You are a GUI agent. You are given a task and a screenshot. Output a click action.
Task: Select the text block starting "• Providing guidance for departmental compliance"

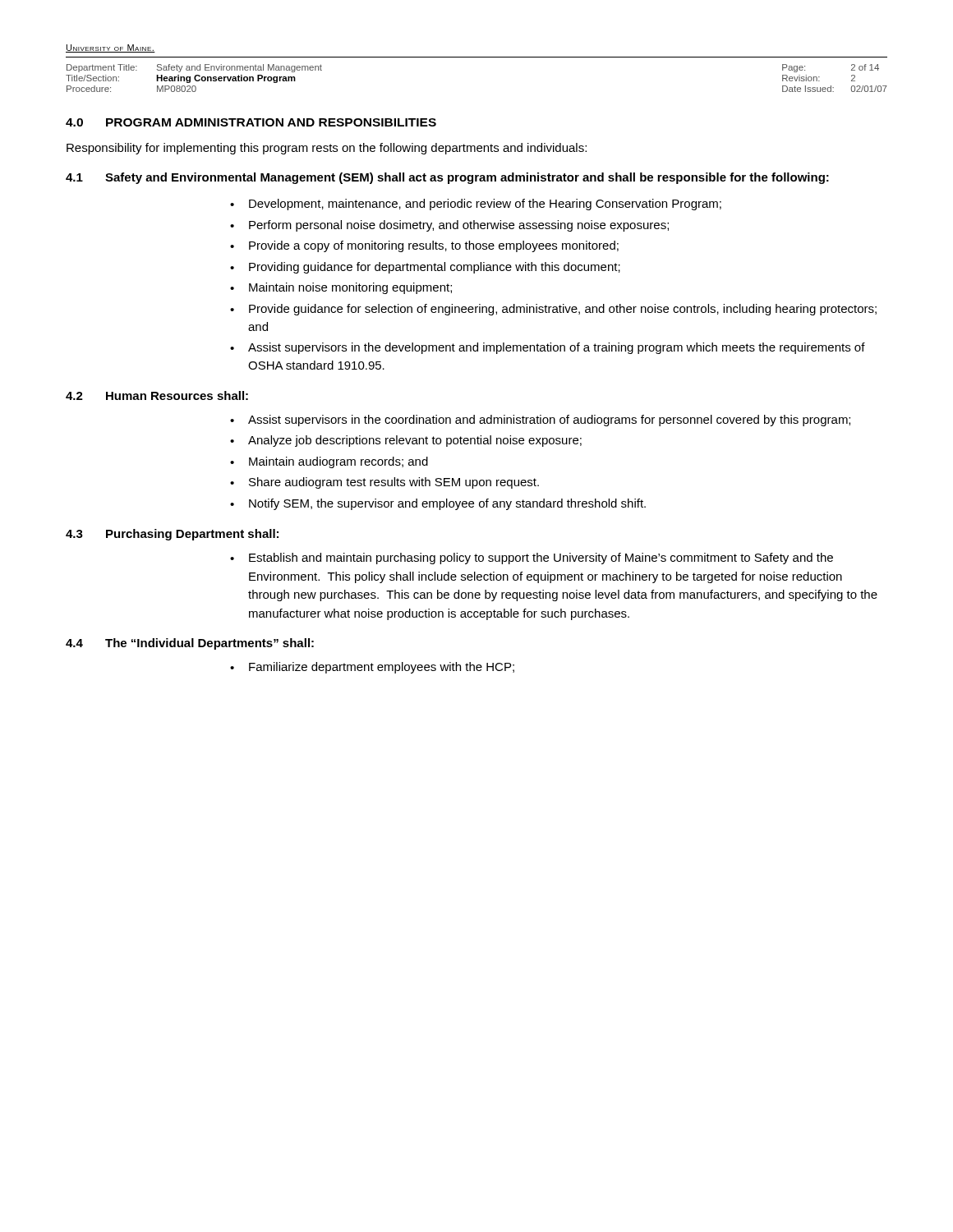(x=559, y=267)
